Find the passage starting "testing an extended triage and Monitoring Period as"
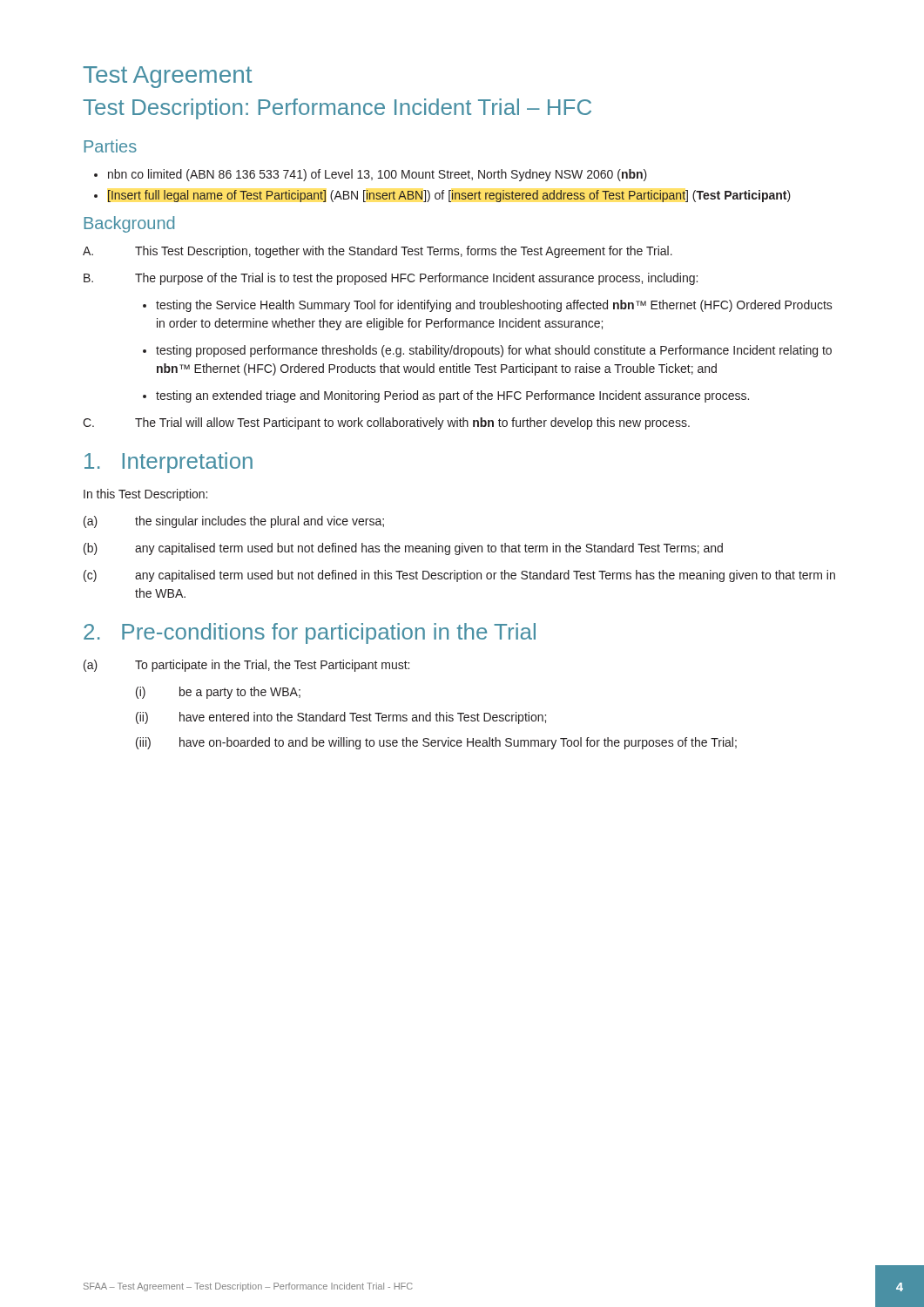 pos(453,395)
